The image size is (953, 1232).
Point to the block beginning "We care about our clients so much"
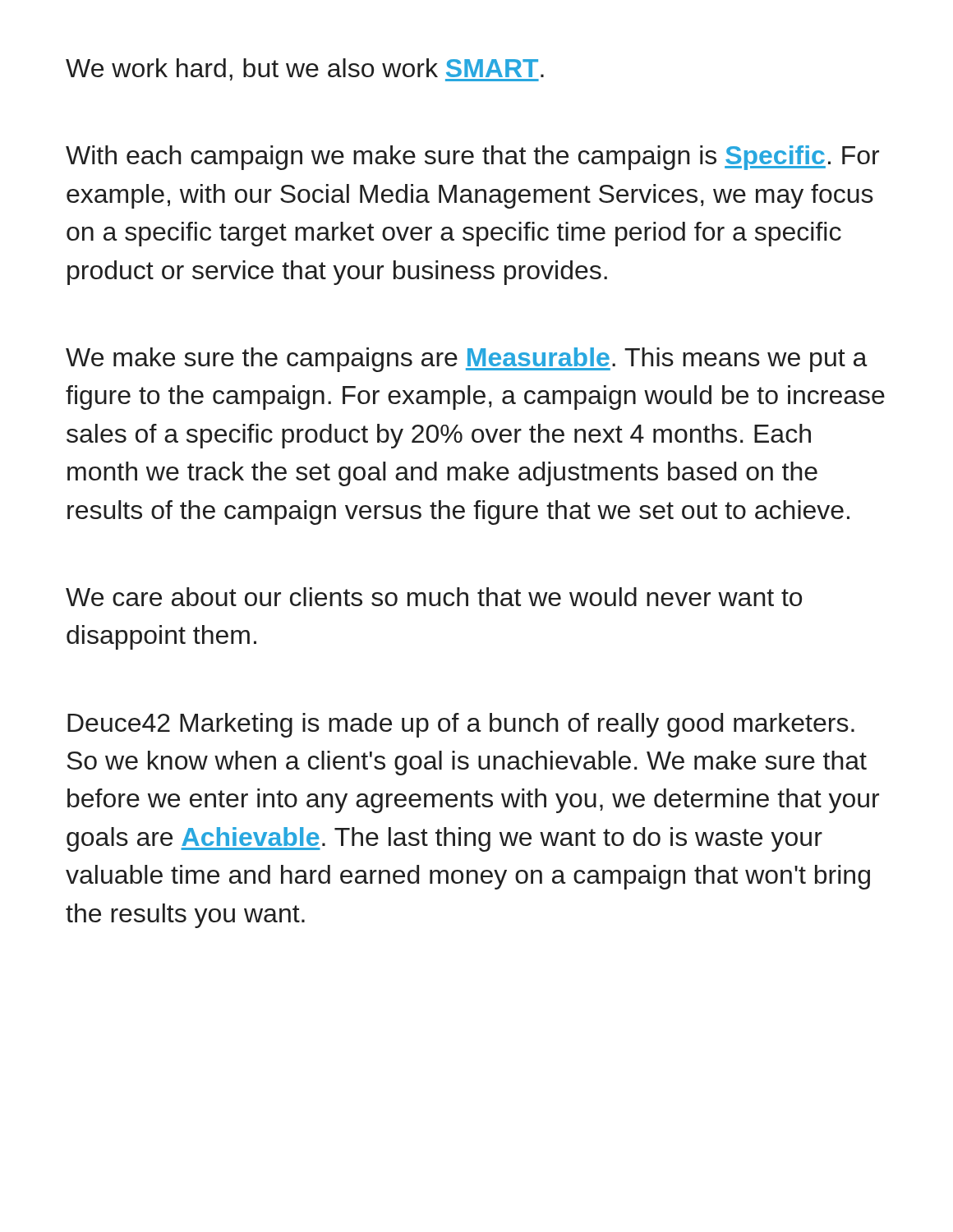pyautogui.click(x=434, y=616)
